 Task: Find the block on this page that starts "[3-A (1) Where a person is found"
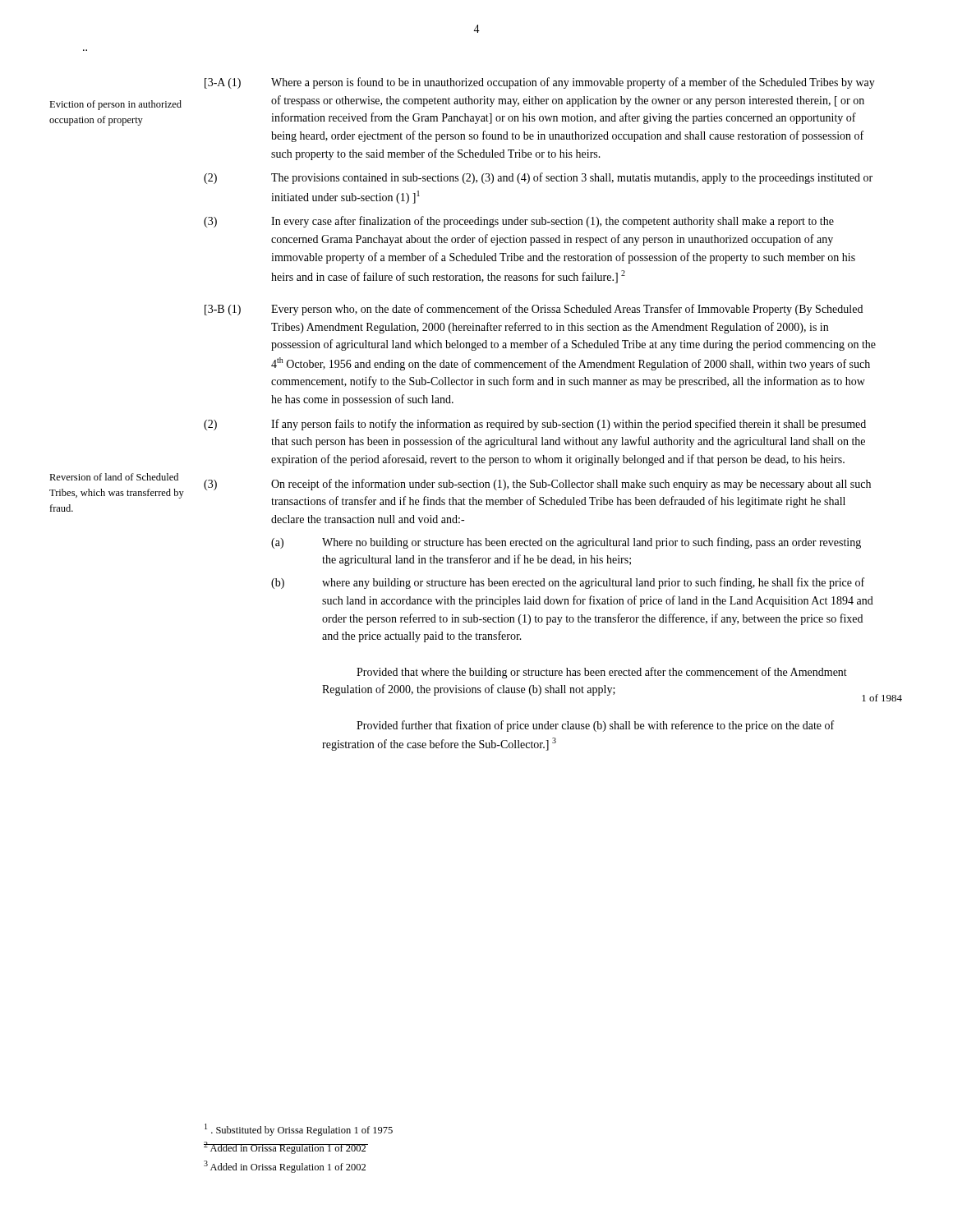click(x=541, y=118)
